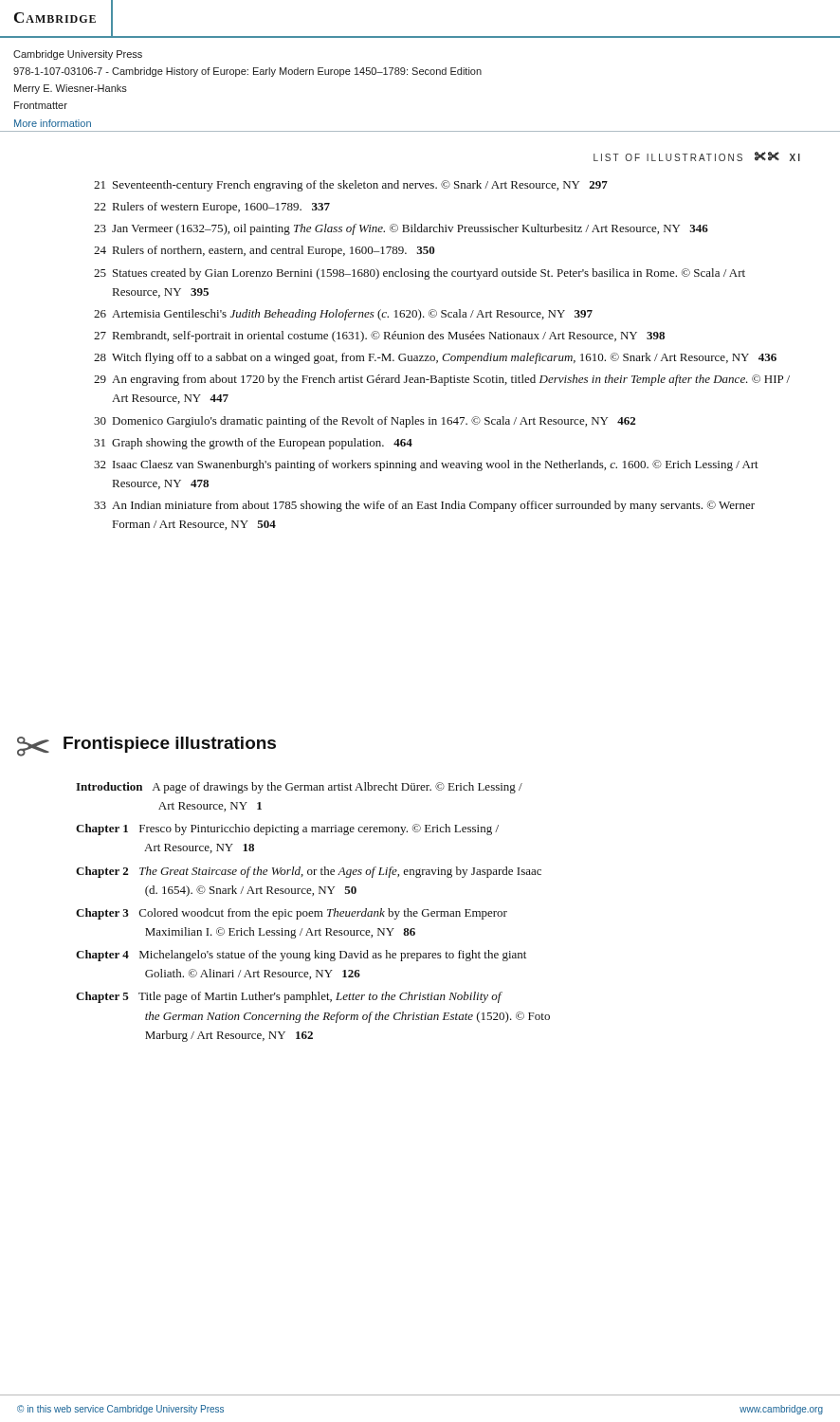
Task: Navigate to the element starting "Chapter 3 Colored woodcut from the epic poem"
Action: tap(434, 922)
